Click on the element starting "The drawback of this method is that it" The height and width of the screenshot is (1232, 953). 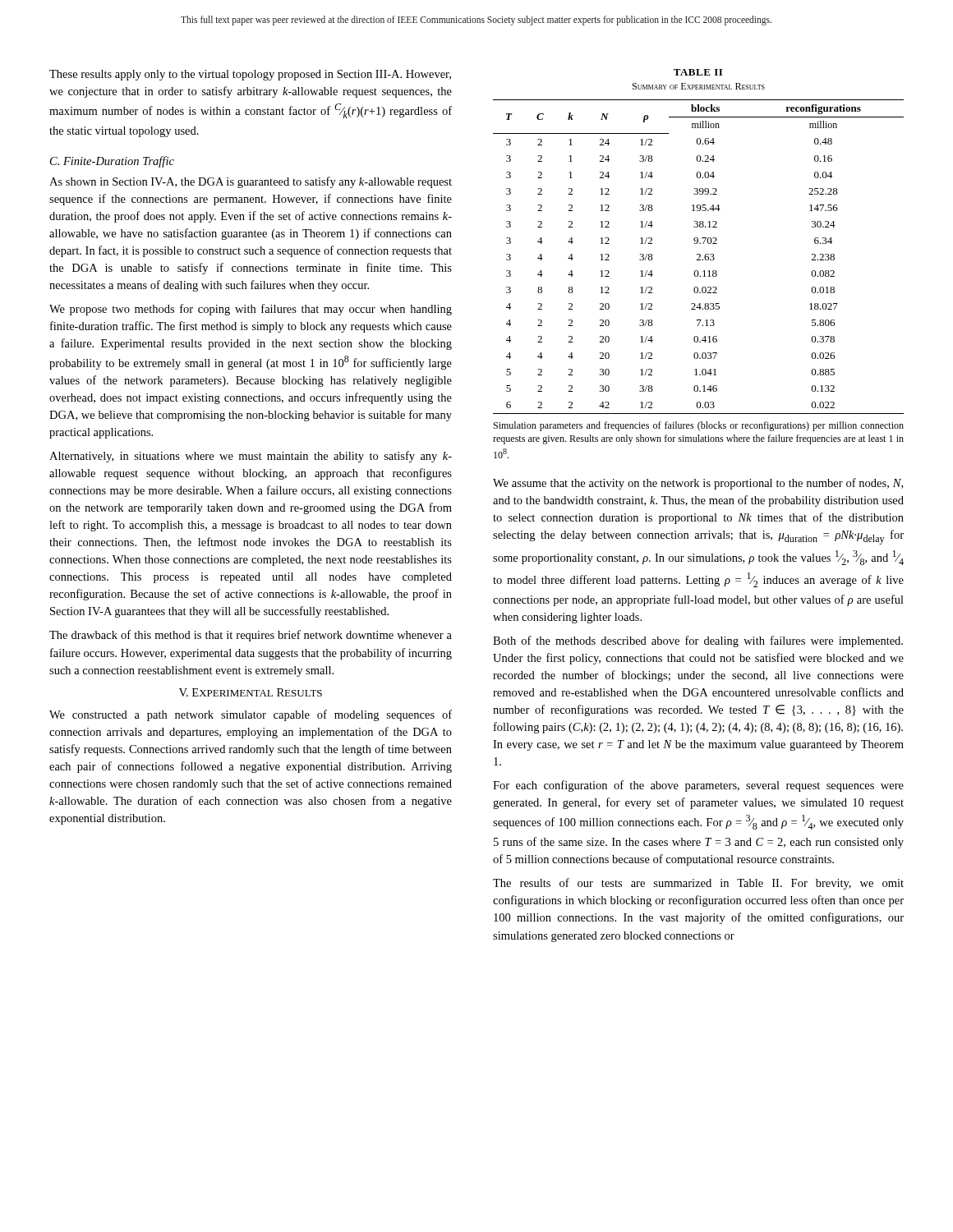(x=251, y=653)
